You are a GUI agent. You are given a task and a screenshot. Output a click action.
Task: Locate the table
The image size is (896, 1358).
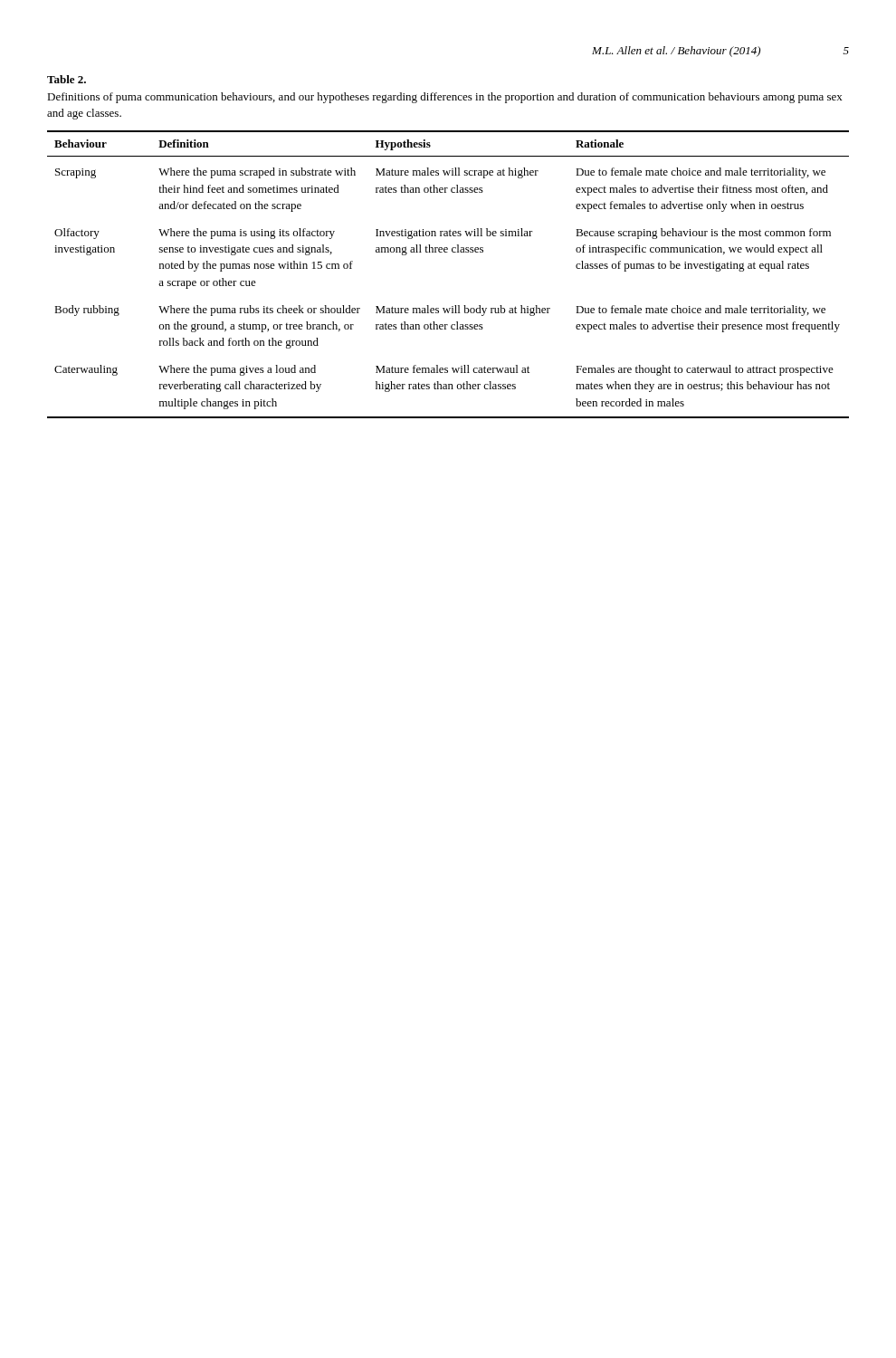[x=448, y=274]
